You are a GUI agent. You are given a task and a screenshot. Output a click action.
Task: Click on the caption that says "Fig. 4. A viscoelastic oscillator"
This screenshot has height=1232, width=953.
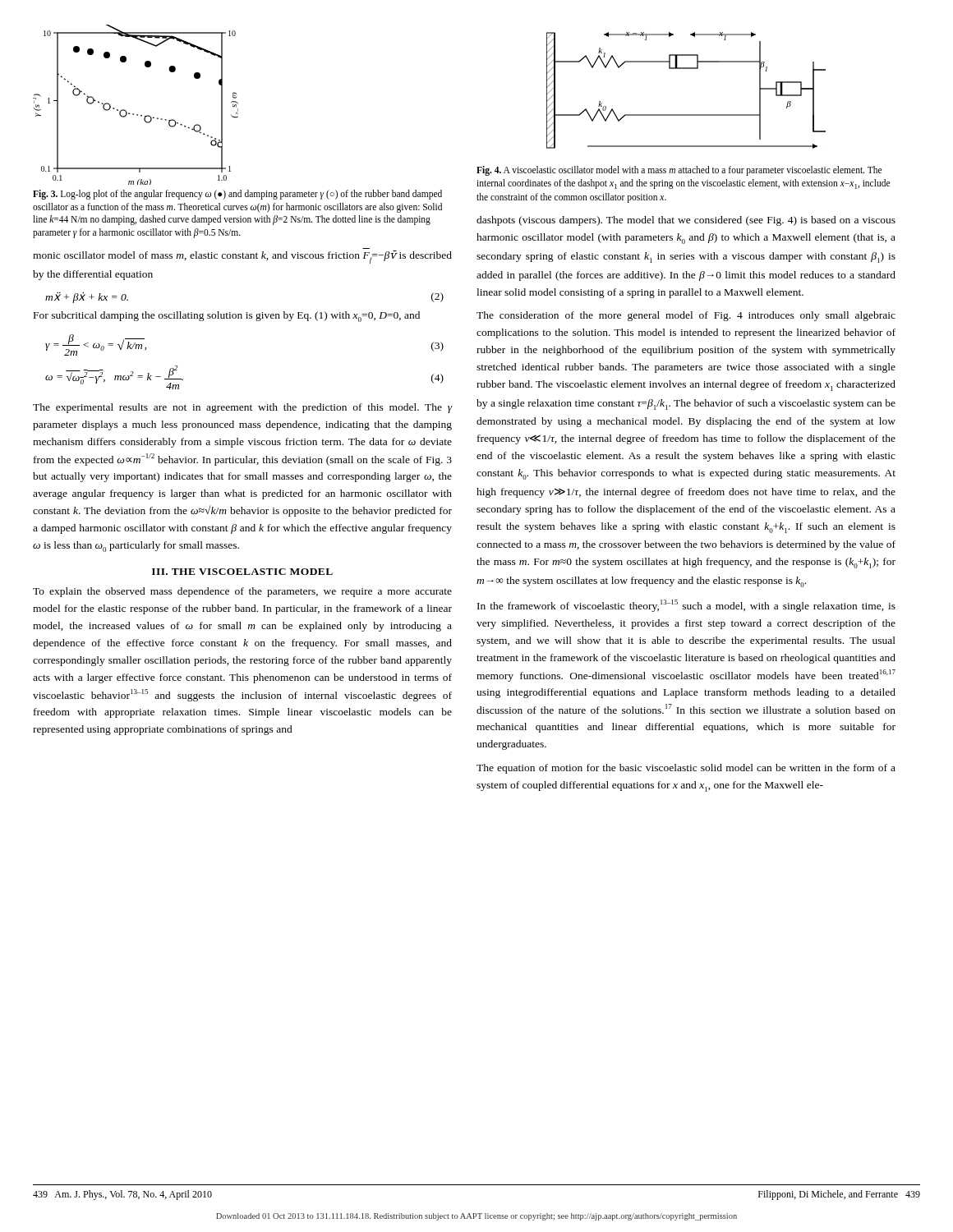[683, 184]
